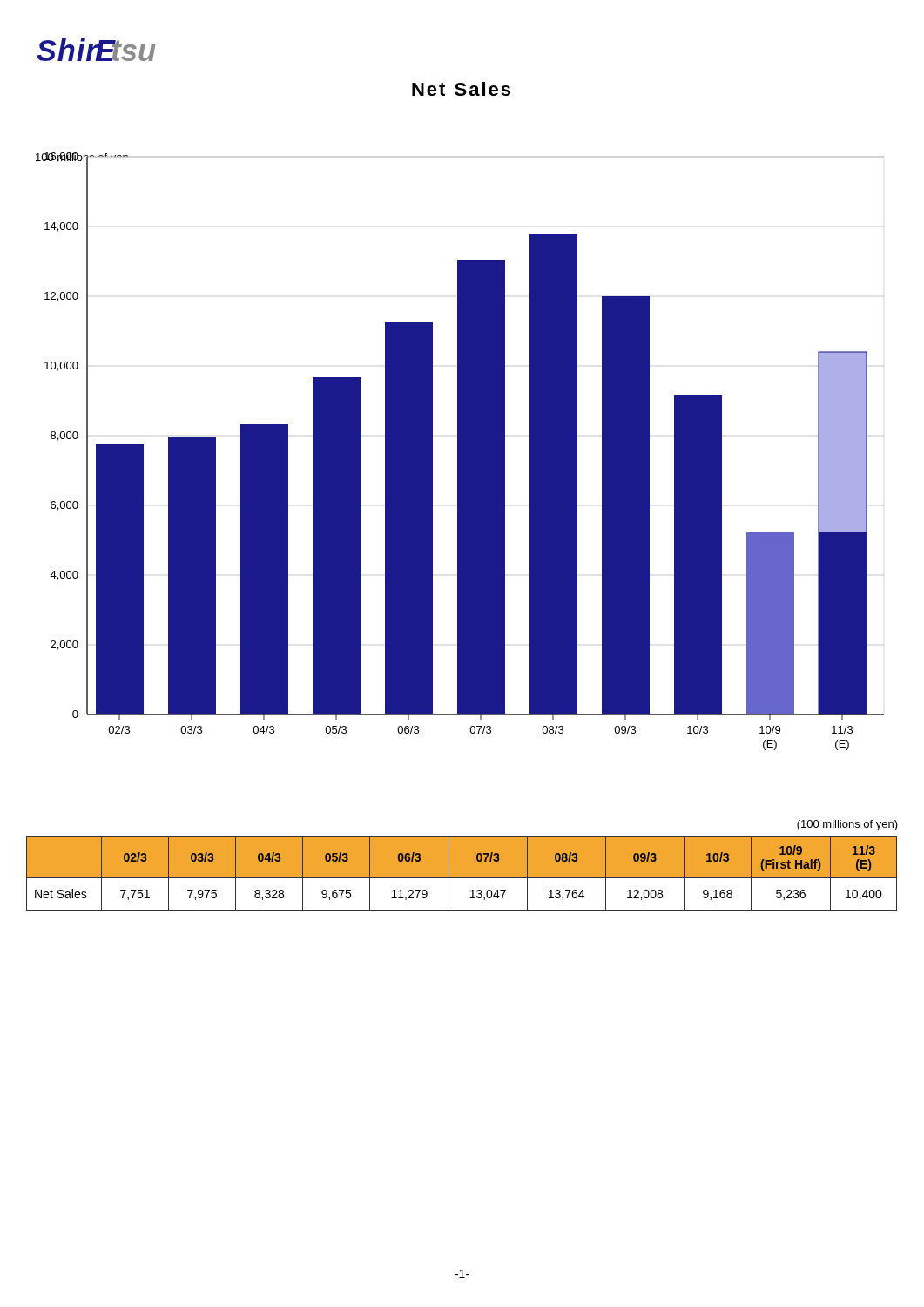Screen dimensions: 1307x924
Task: Find the bar chart
Action: [462, 446]
